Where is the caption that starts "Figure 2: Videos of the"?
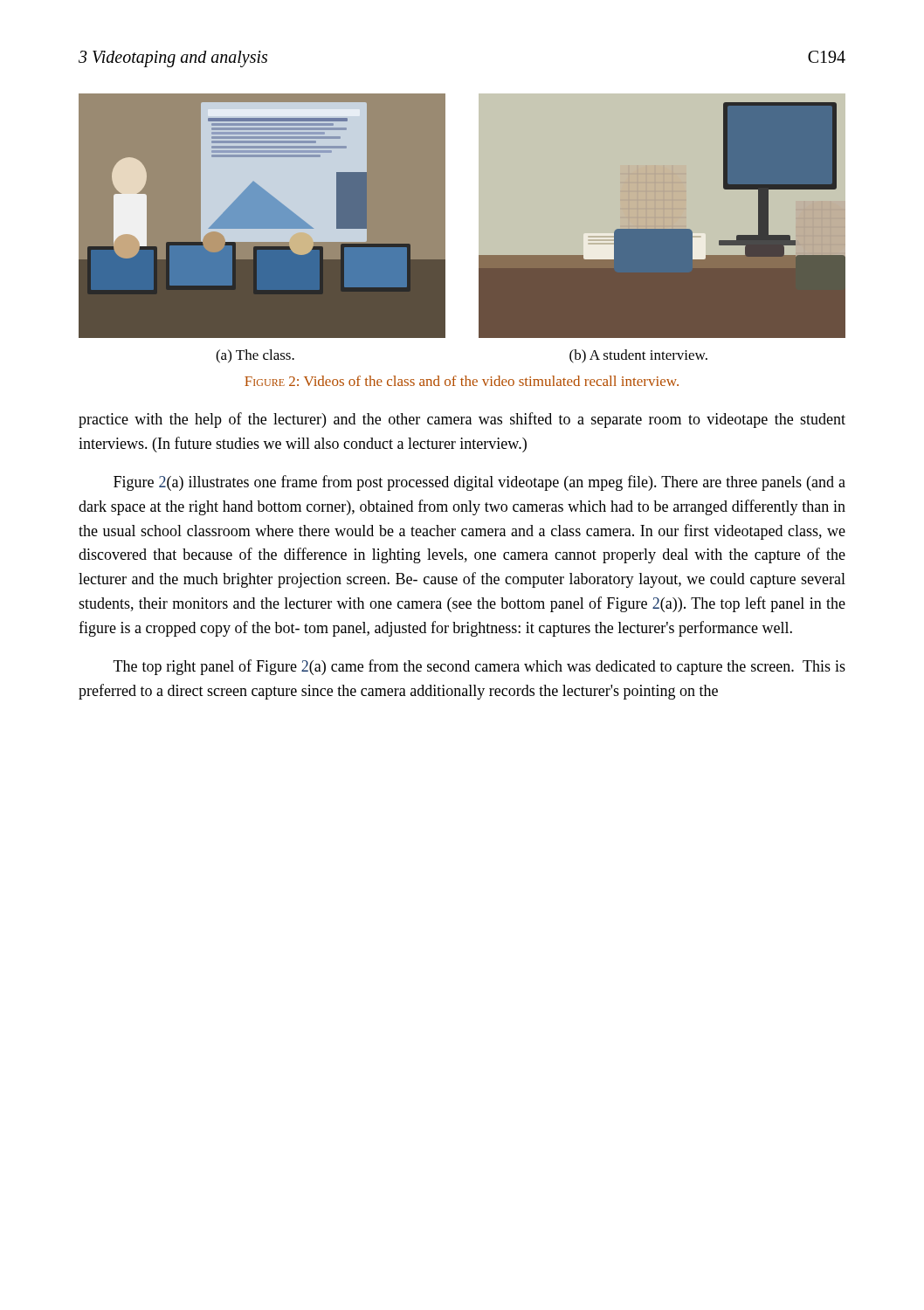Viewport: 924px width, 1310px height. pos(462,381)
